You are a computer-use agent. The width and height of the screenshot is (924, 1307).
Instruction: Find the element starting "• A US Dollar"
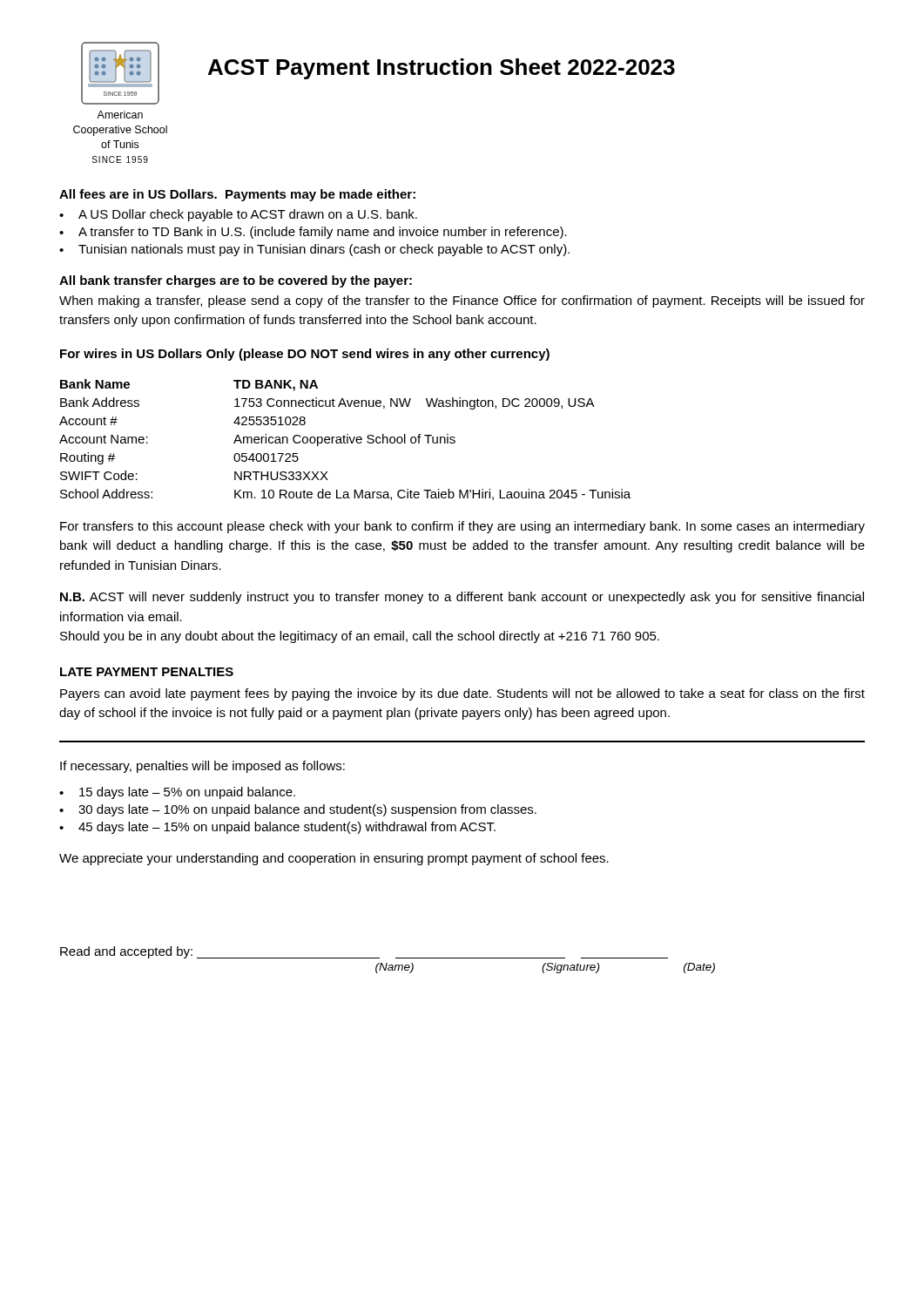(238, 215)
